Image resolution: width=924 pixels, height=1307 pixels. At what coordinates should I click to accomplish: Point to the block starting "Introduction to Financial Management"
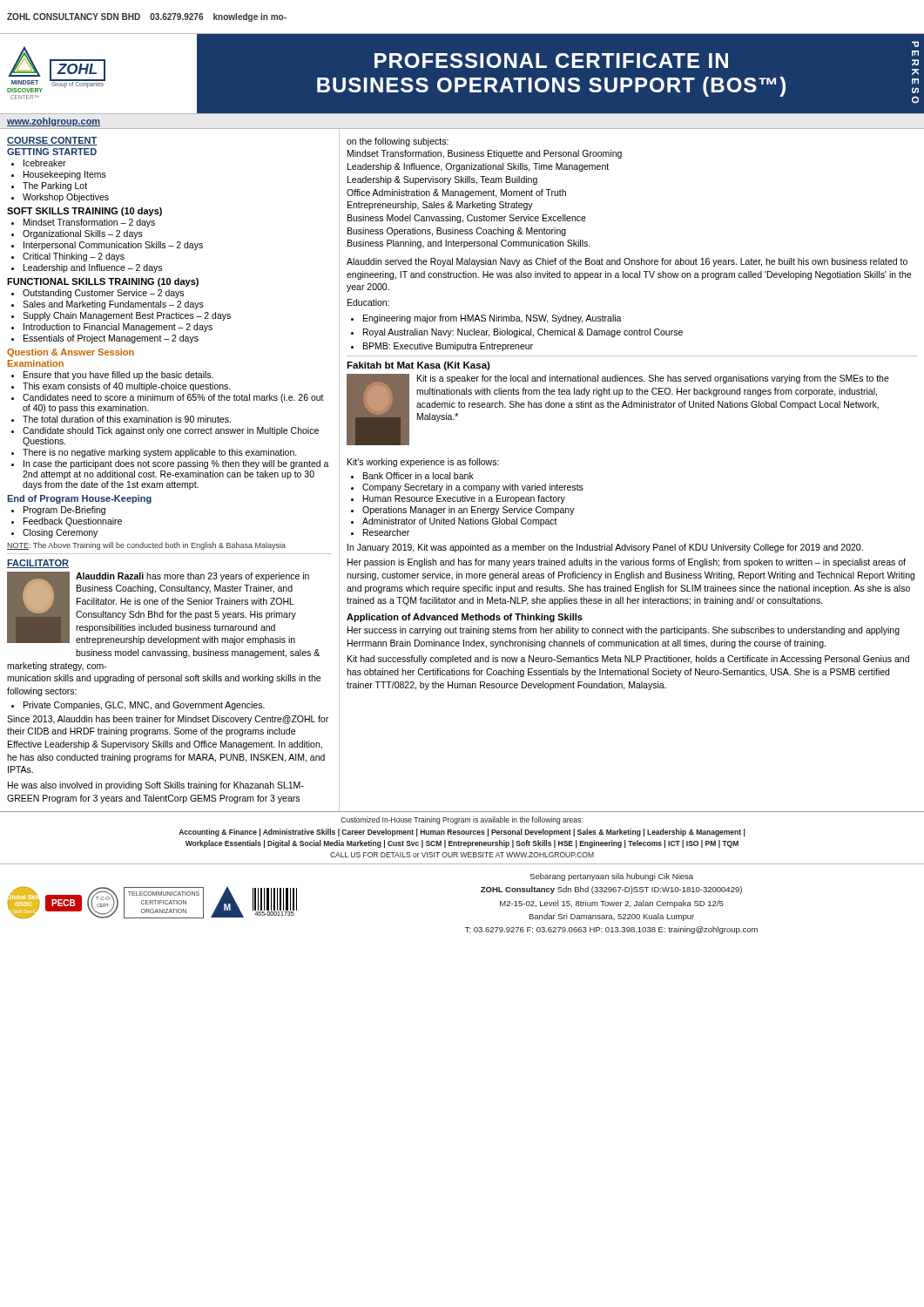point(118,327)
